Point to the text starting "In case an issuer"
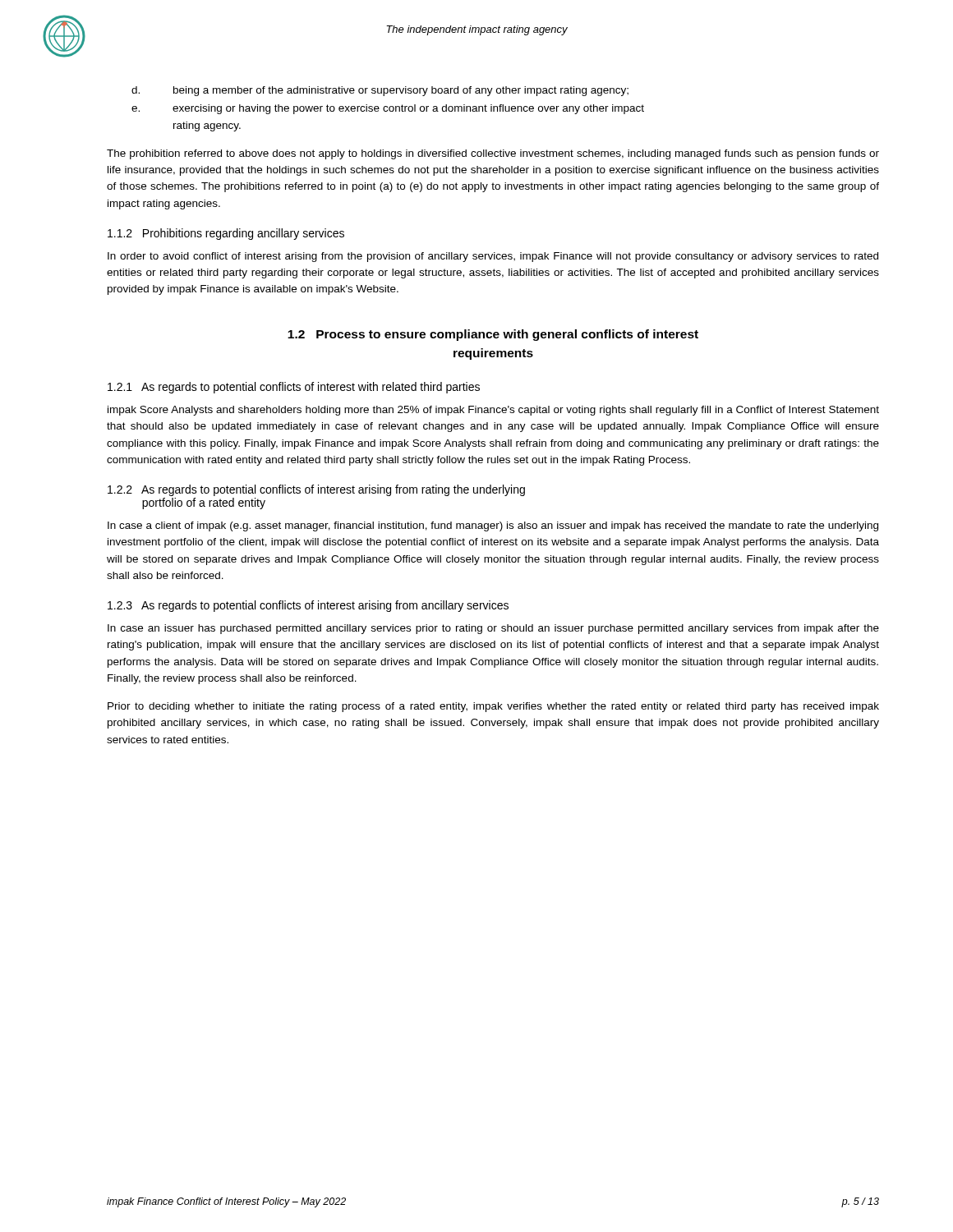The width and height of the screenshot is (953, 1232). 493,653
